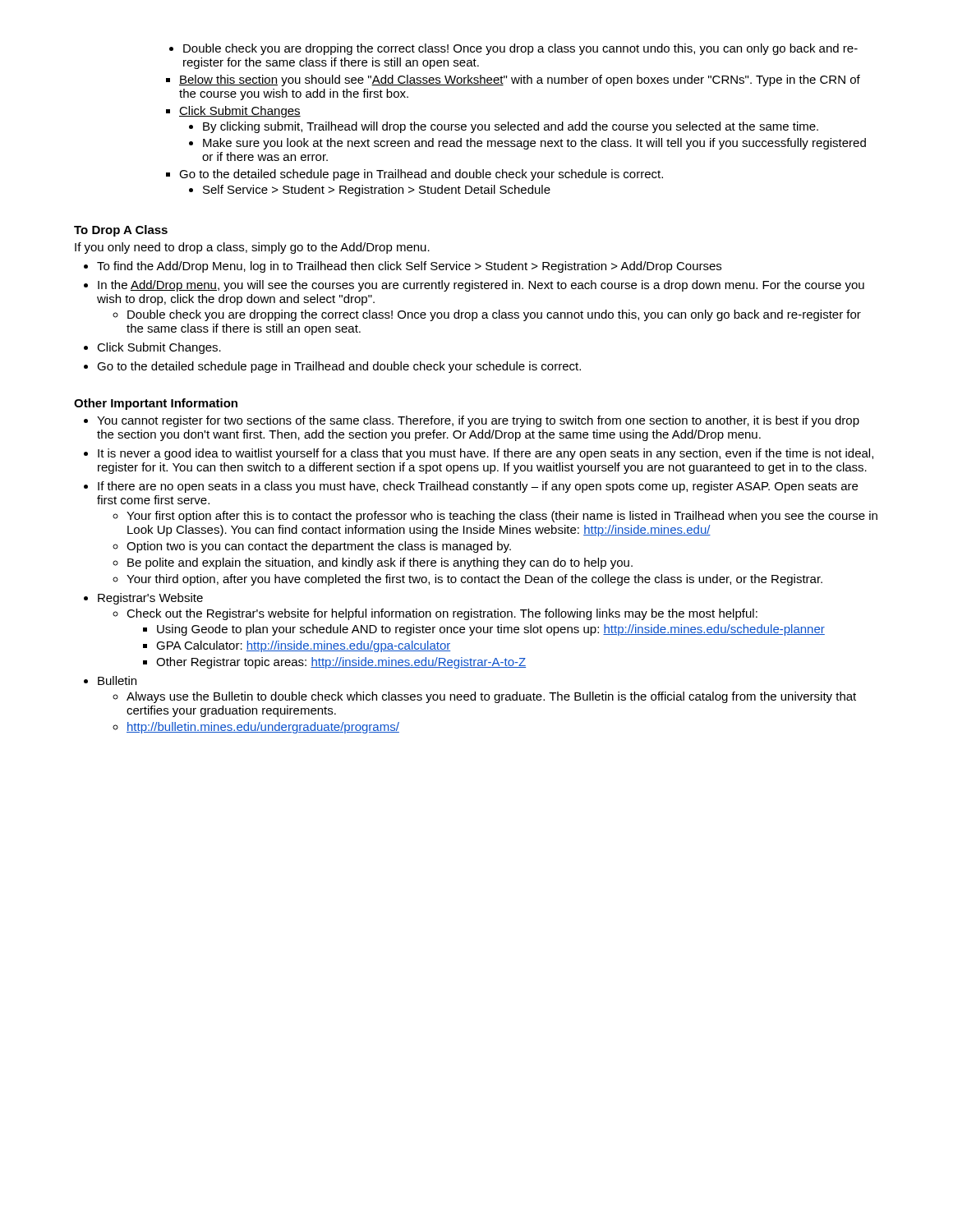Navigate to the element starting "If you only need to"
This screenshot has width=953, height=1232.
click(252, 247)
